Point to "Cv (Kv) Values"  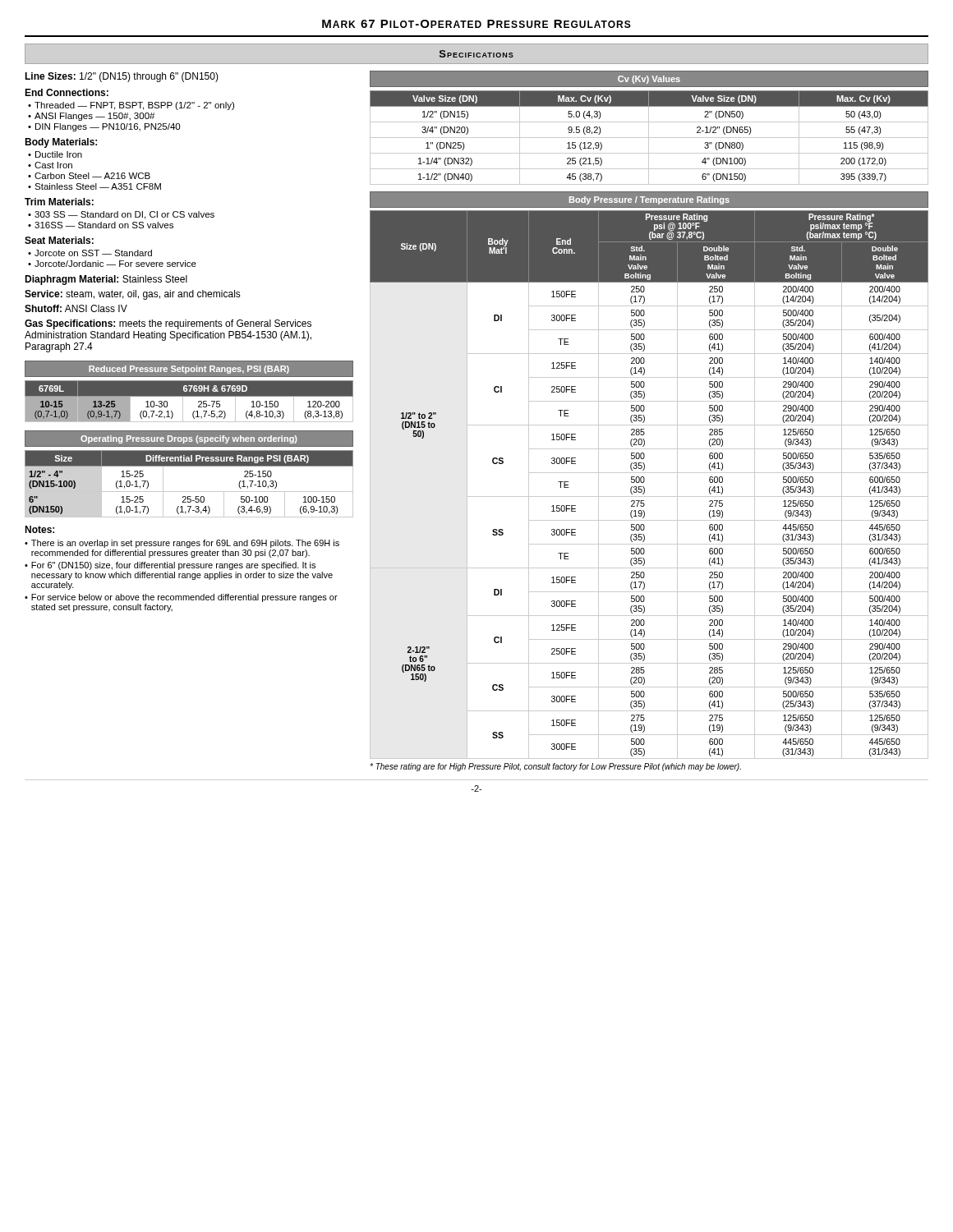(649, 79)
